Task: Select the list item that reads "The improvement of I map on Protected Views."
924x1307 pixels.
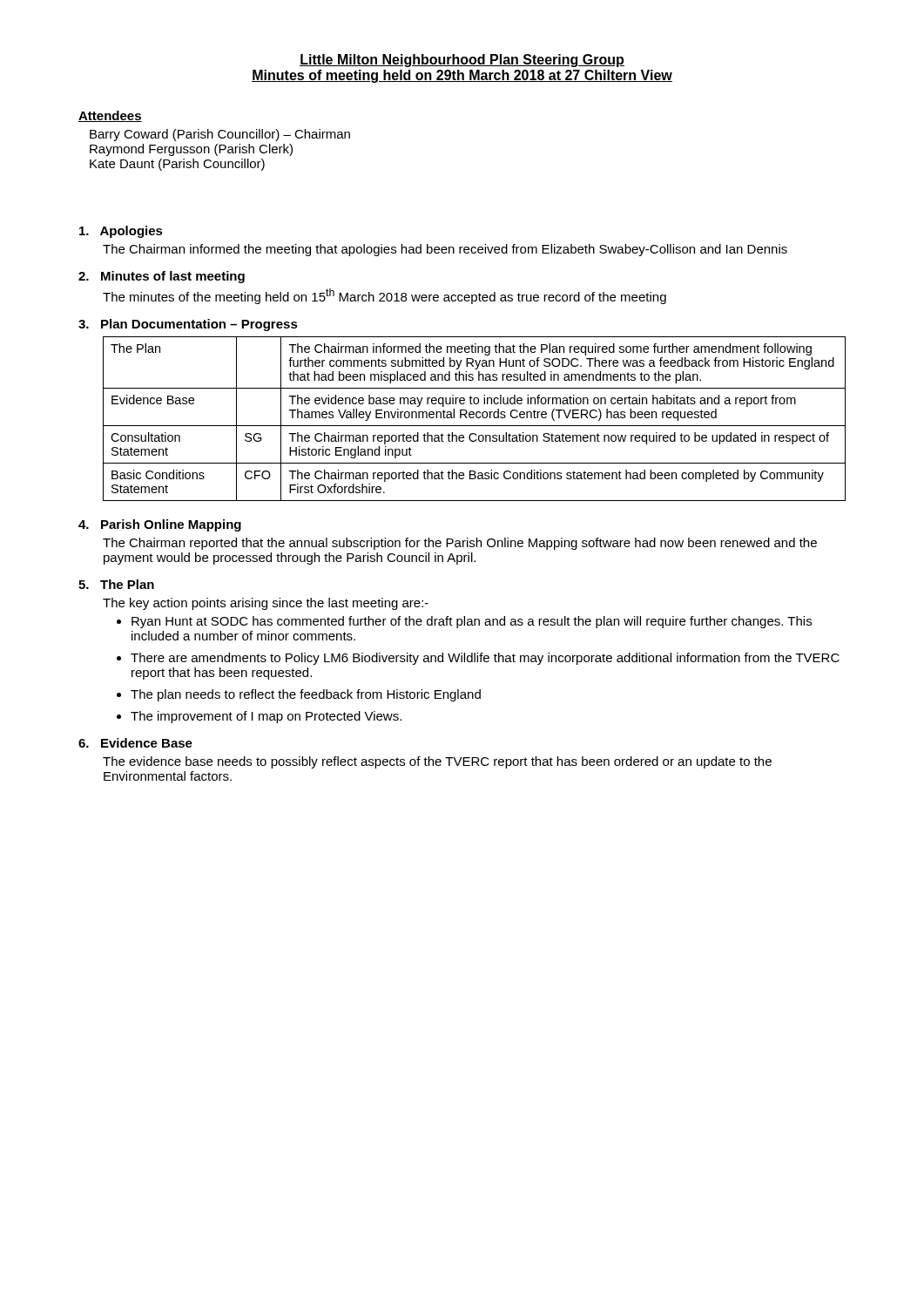Action: coord(259,717)
